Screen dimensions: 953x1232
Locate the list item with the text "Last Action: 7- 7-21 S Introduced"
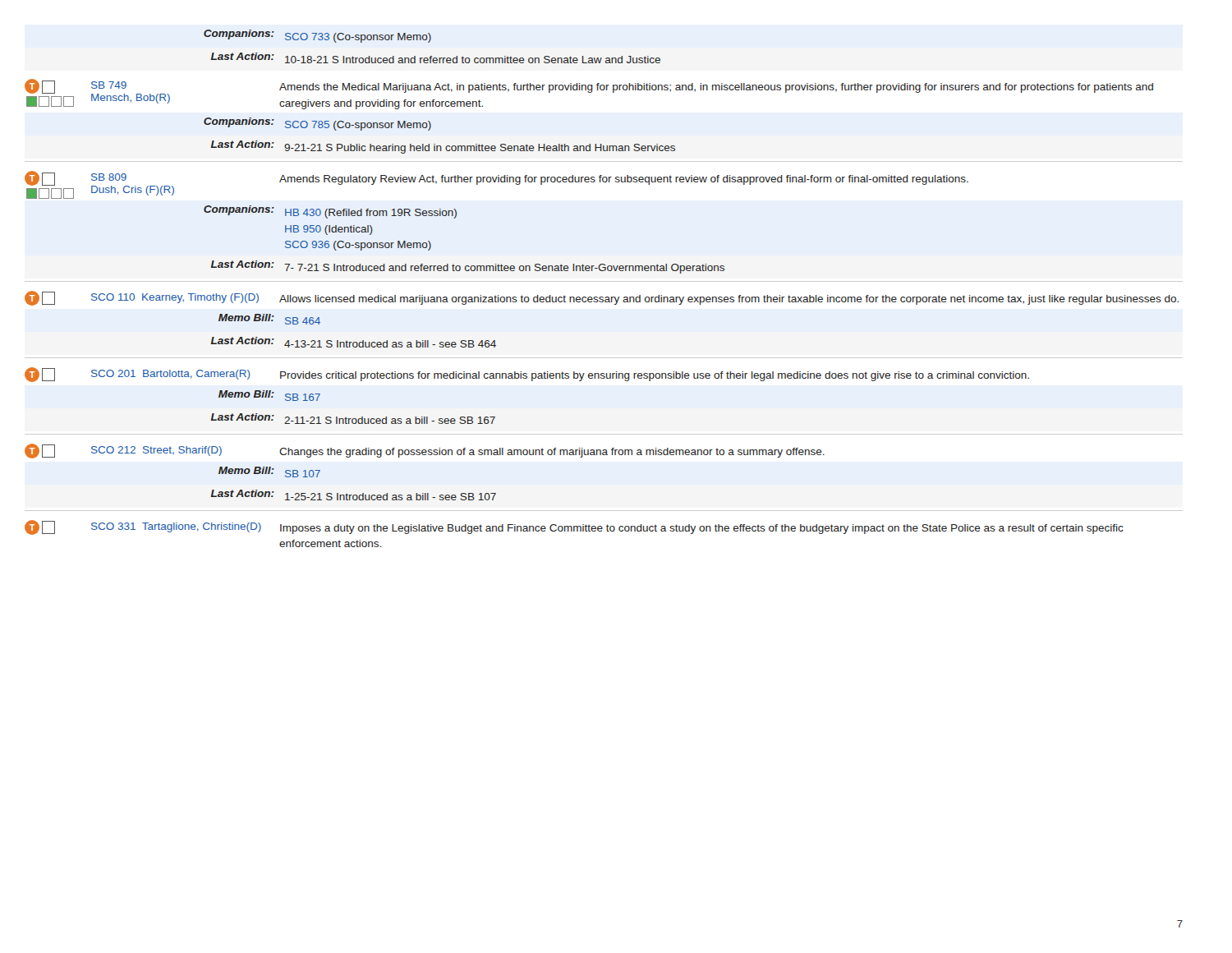(604, 267)
